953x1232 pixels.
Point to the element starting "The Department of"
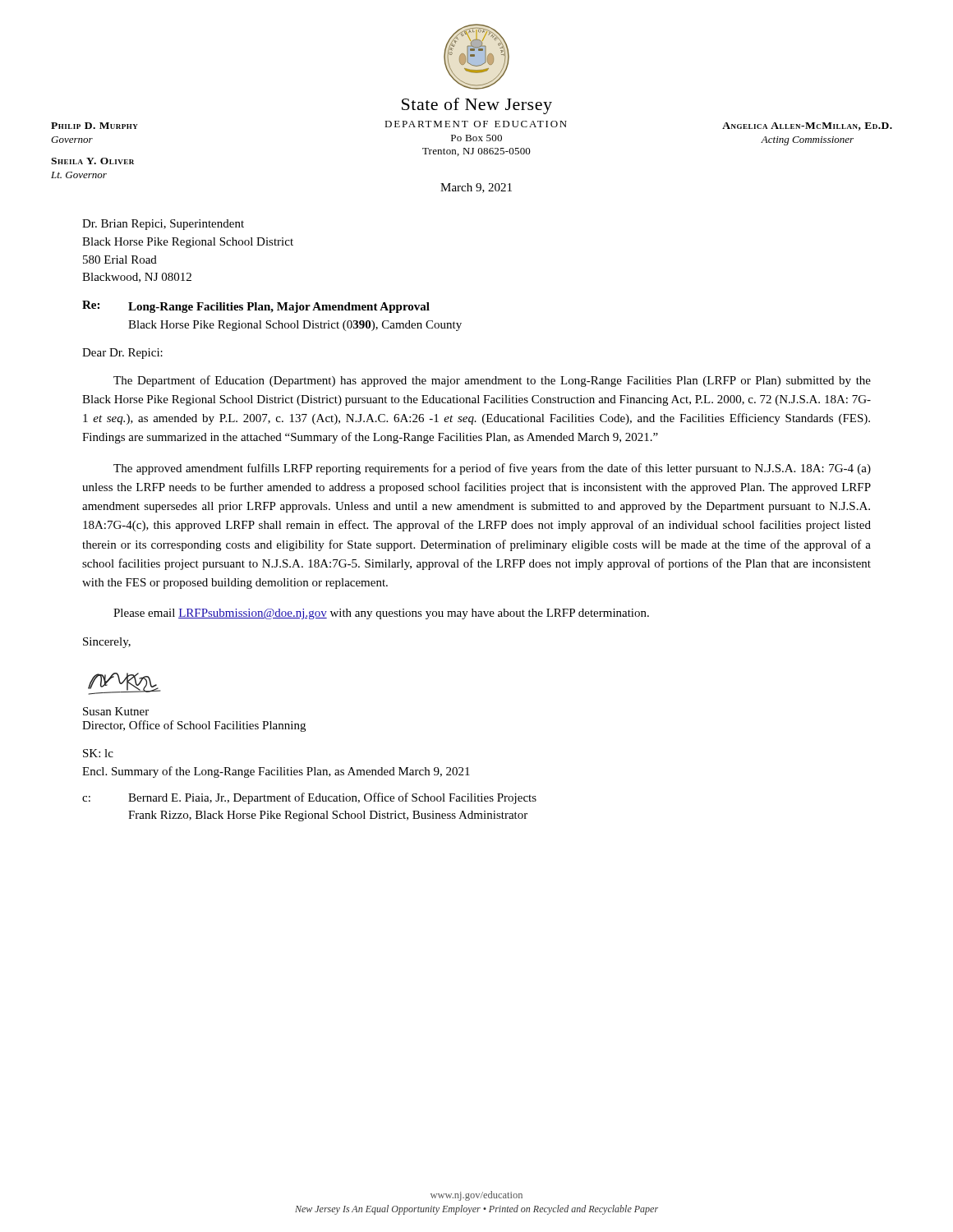[476, 409]
